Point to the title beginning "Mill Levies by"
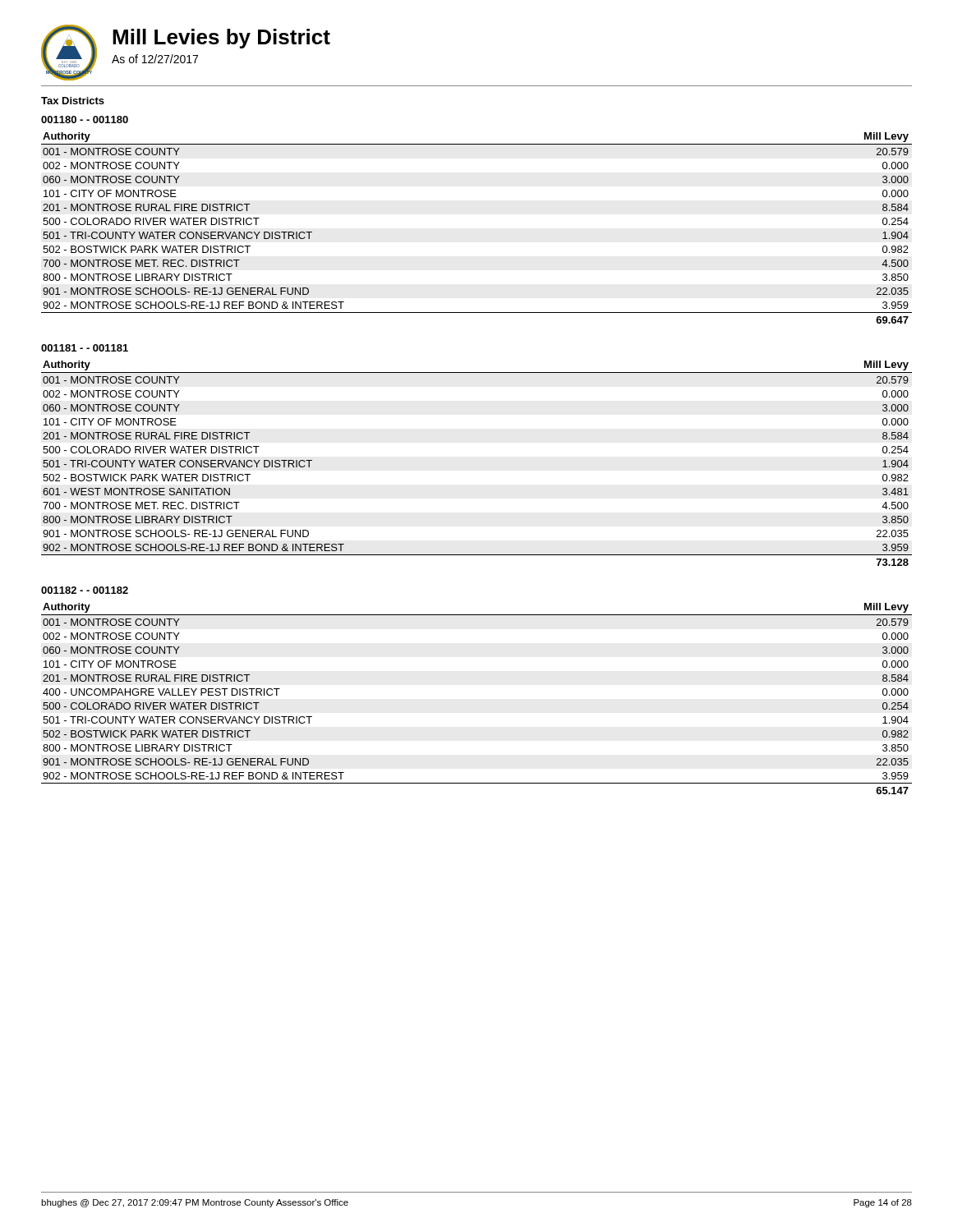 click(x=221, y=37)
